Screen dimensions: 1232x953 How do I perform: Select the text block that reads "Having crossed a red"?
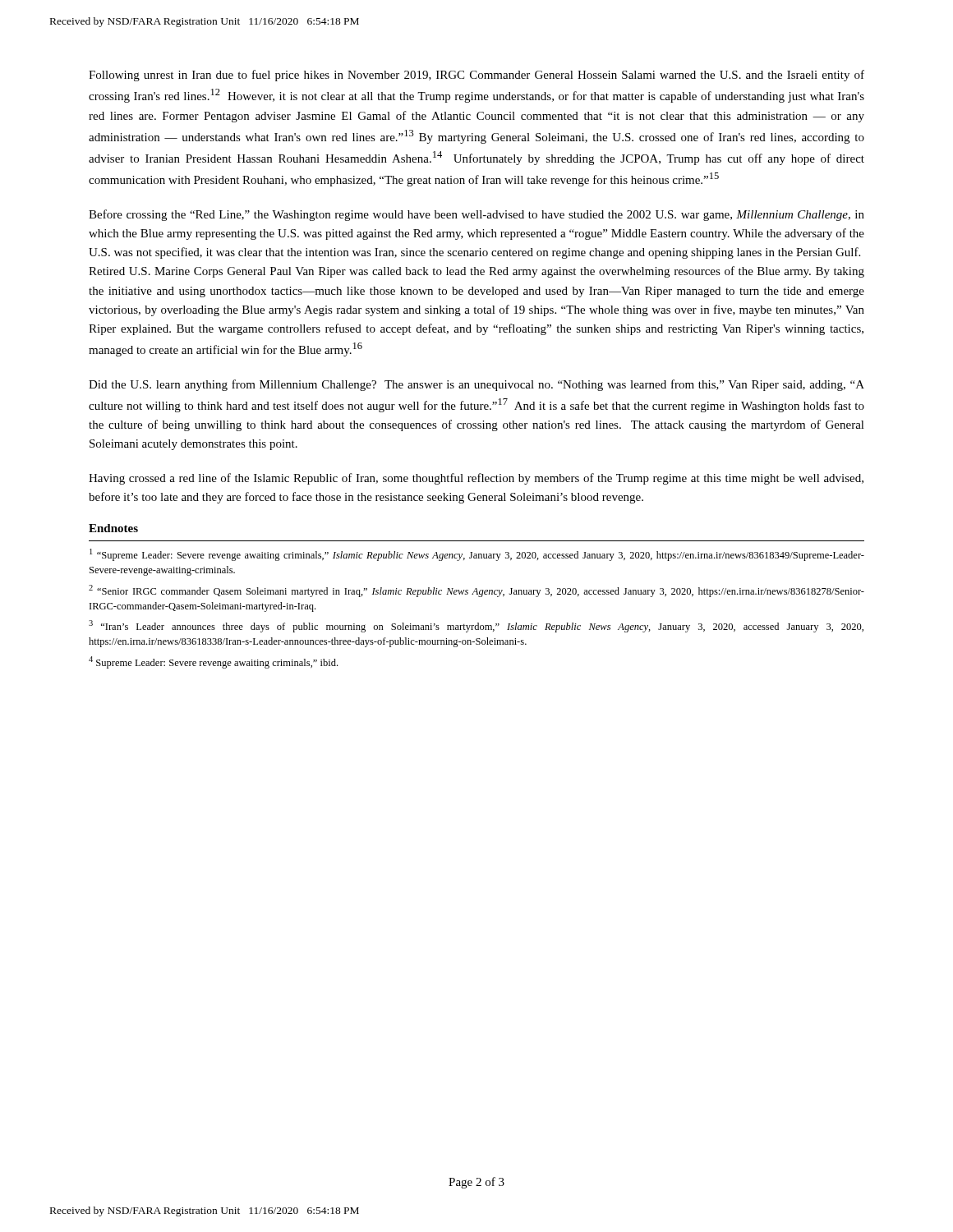pyautogui.click(x=476, y=487)
